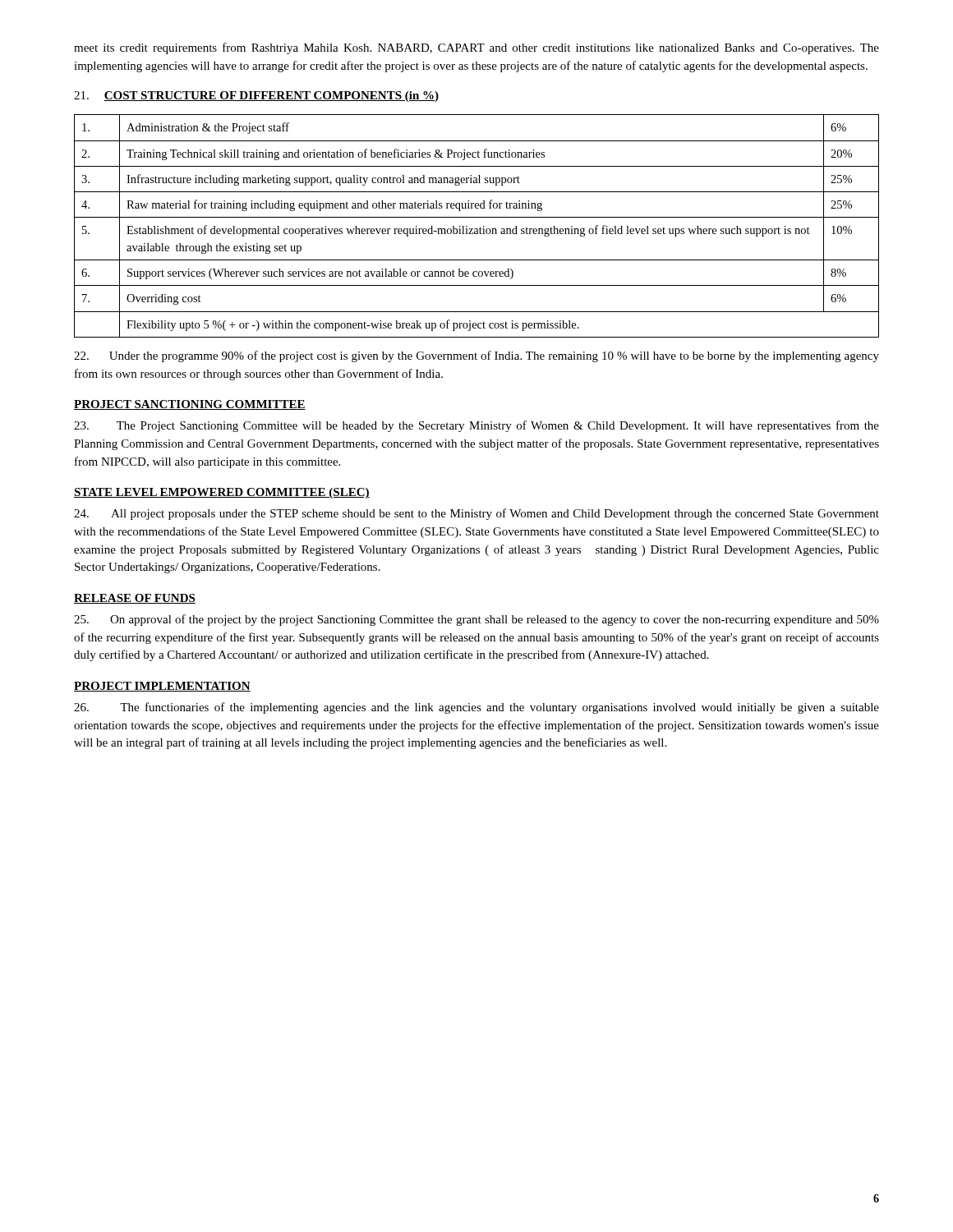This screenshot has width=953, height=1232.
Task: Navigate to the text block starting "The functionaries of"
Action: (x=476, y=726)
